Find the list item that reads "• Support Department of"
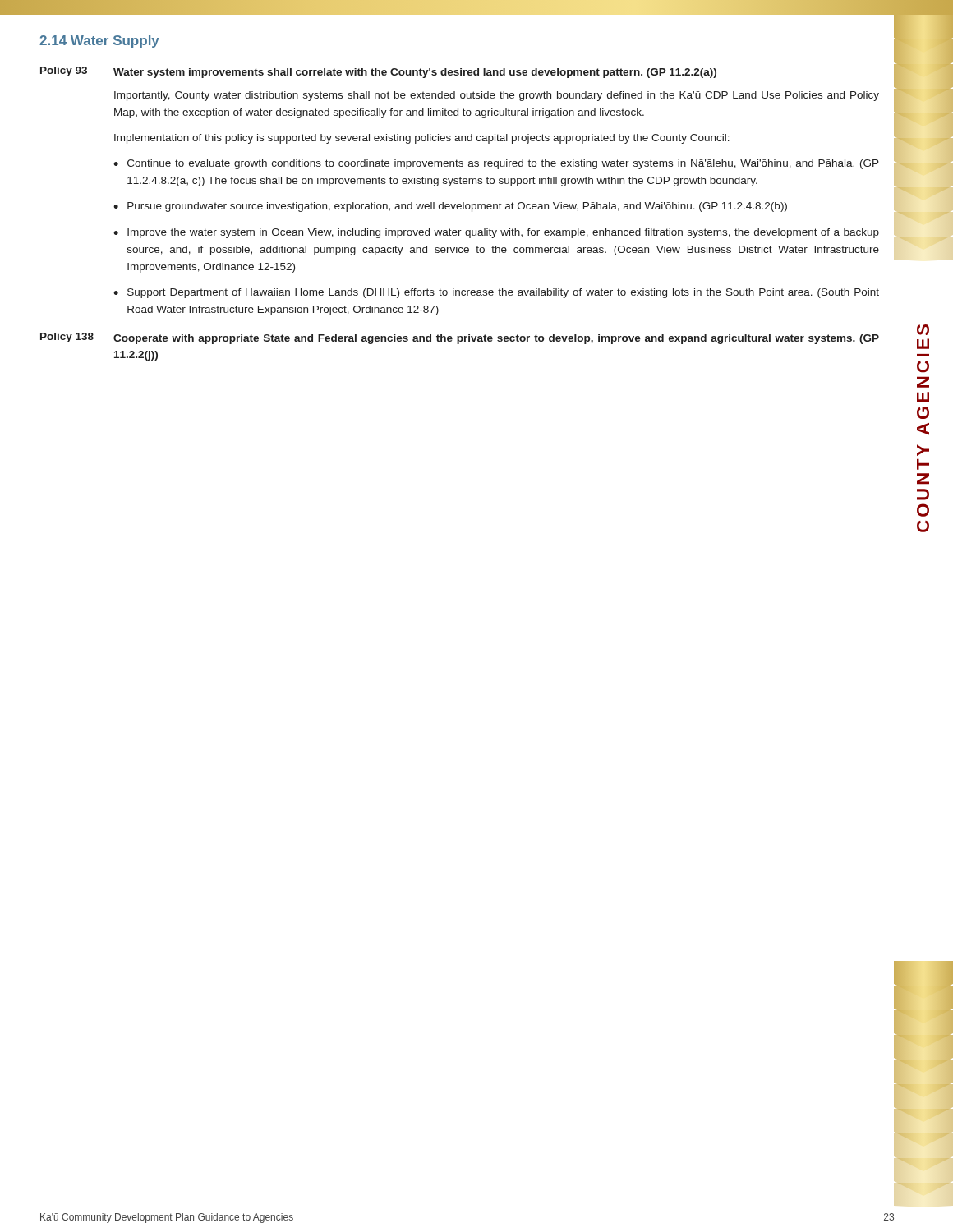This screenshot has height=1232, width=953. pos(496,302)
